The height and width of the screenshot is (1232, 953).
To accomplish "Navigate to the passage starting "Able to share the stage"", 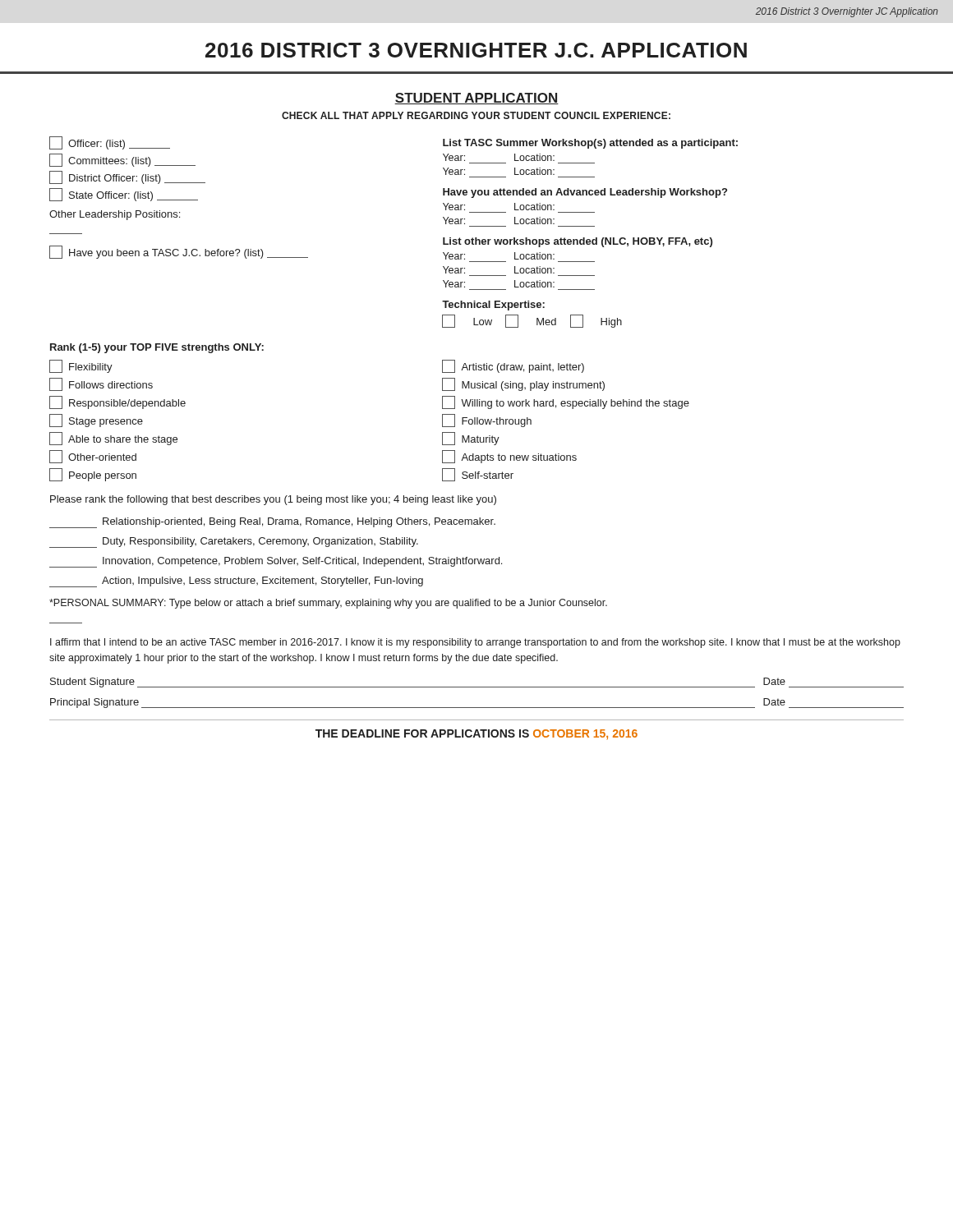I will tap(114, 439).
